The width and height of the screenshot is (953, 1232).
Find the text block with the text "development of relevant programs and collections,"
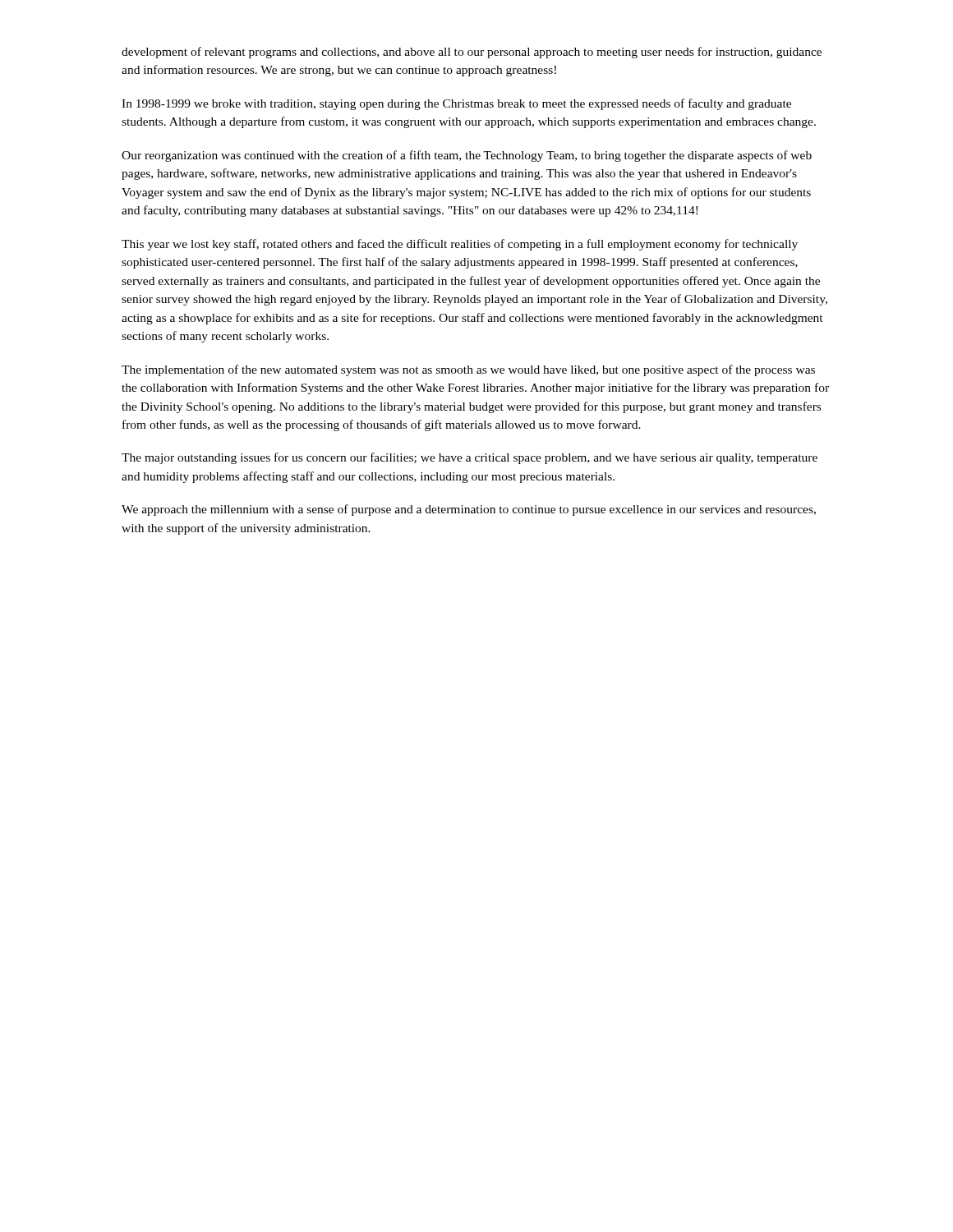click(472, 61)
